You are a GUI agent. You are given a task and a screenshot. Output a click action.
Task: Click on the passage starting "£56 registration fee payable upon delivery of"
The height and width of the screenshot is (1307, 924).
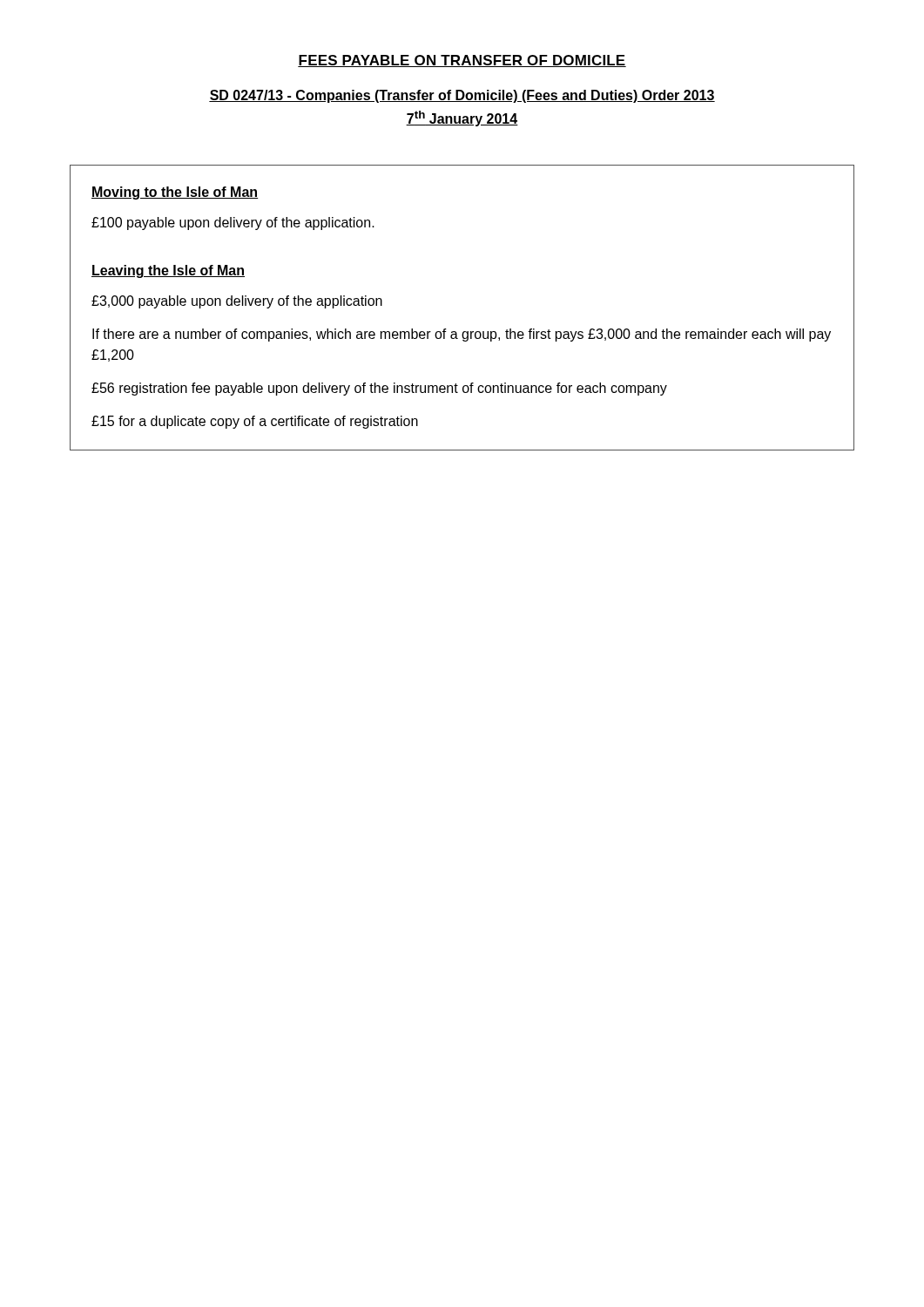pyautogui.click(x=379, y=389)
